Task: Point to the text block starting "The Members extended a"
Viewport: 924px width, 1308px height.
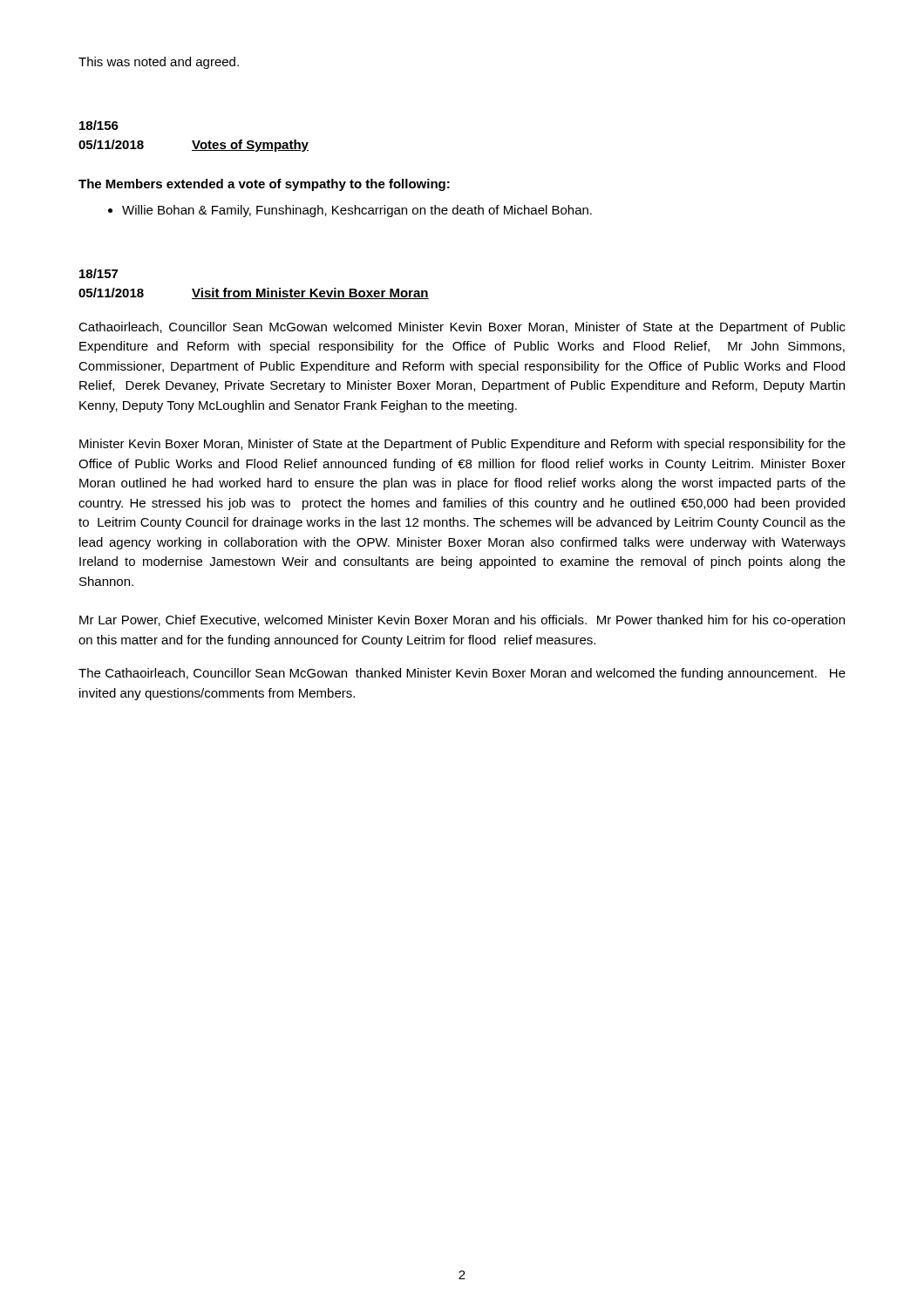Action: pyautogui.click(x=264, y=185)
